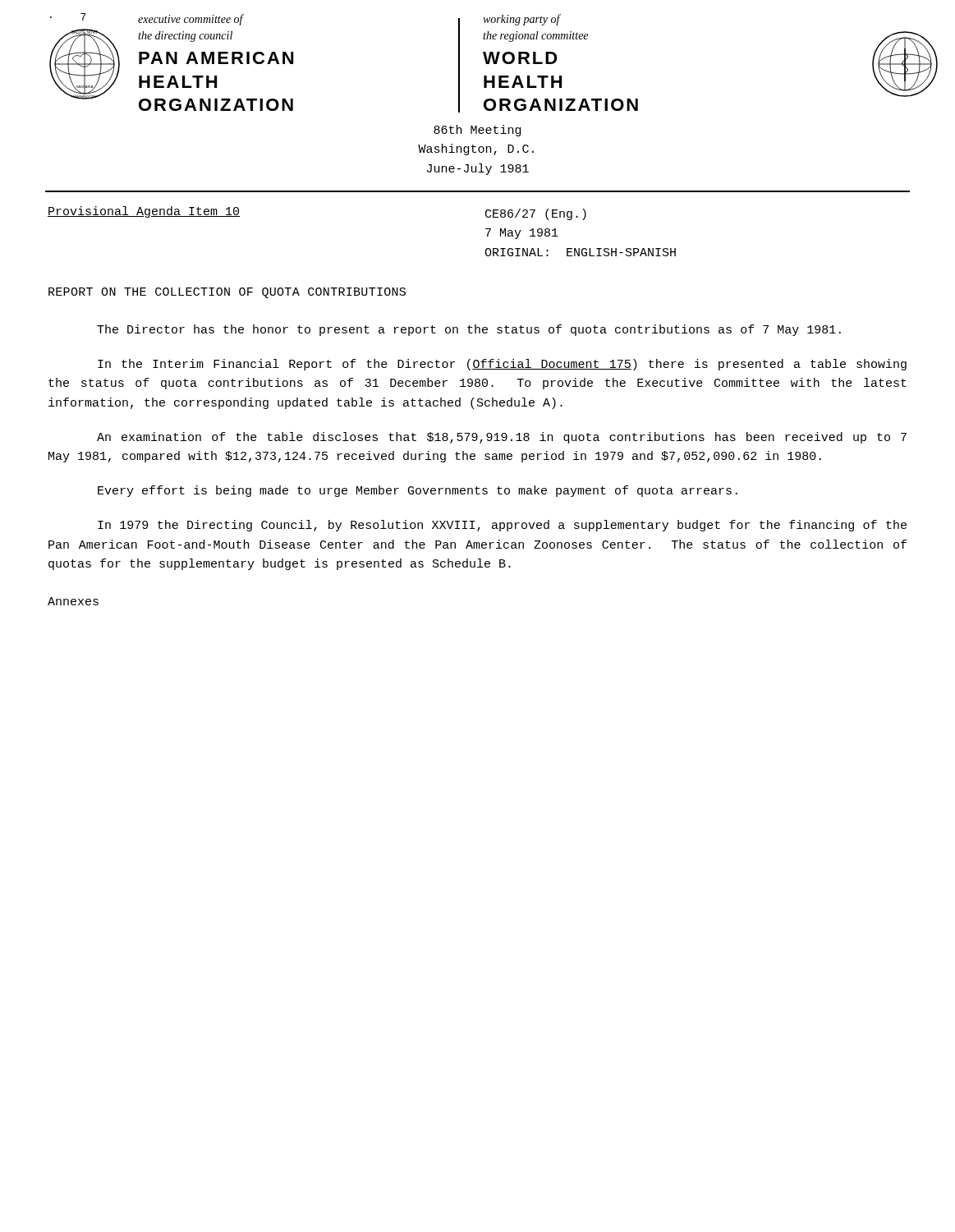The image size is (955, 1232).
Task: Where is the passage that starts "CE86/27 (Eng.) 7 May 1981"?
Action: [x=536, y=214]
